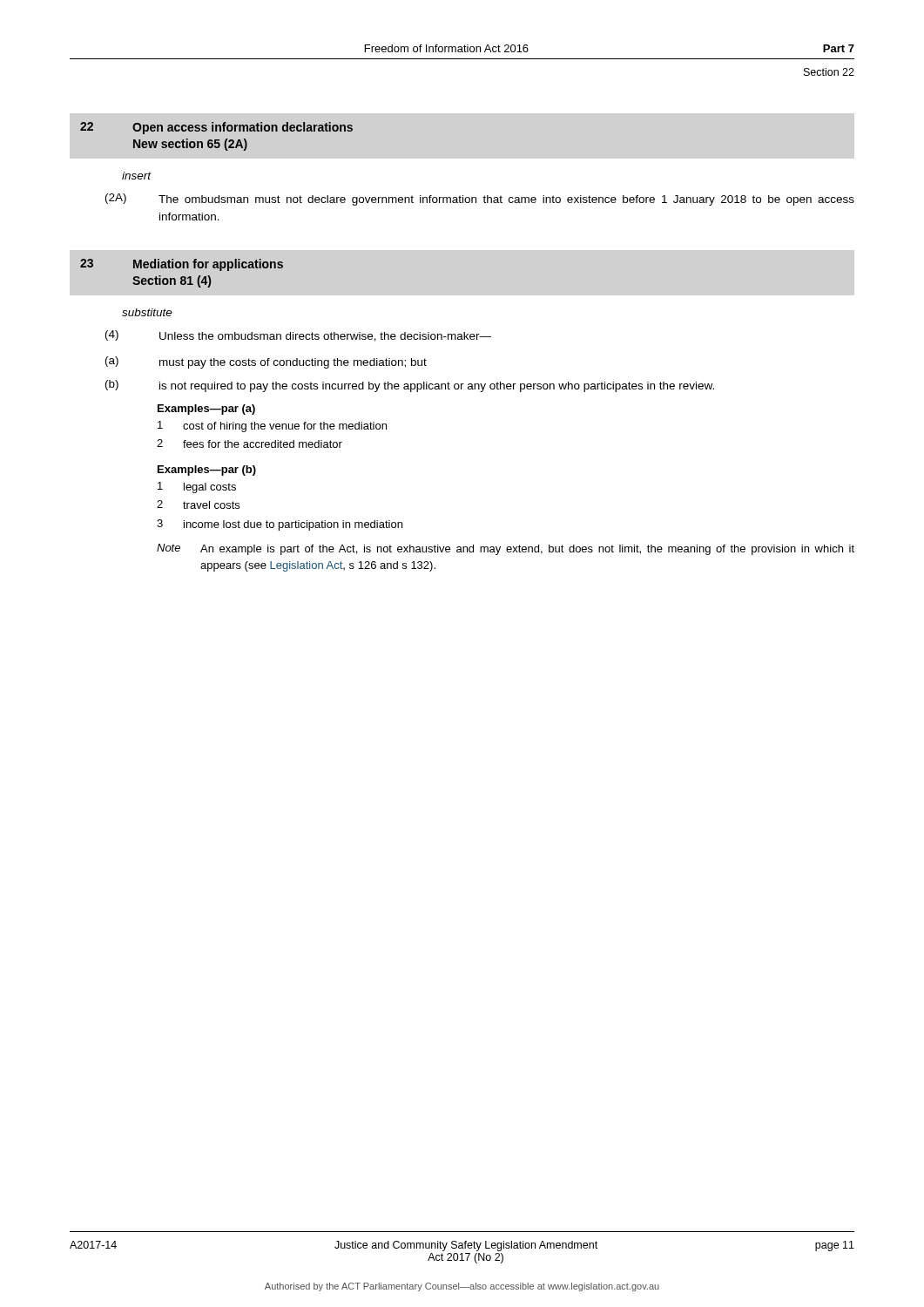Select the text starting "(a) must pay the costs of conducting the"
The height and width of the screenshot is (1307, 924).
click(265, 363)
